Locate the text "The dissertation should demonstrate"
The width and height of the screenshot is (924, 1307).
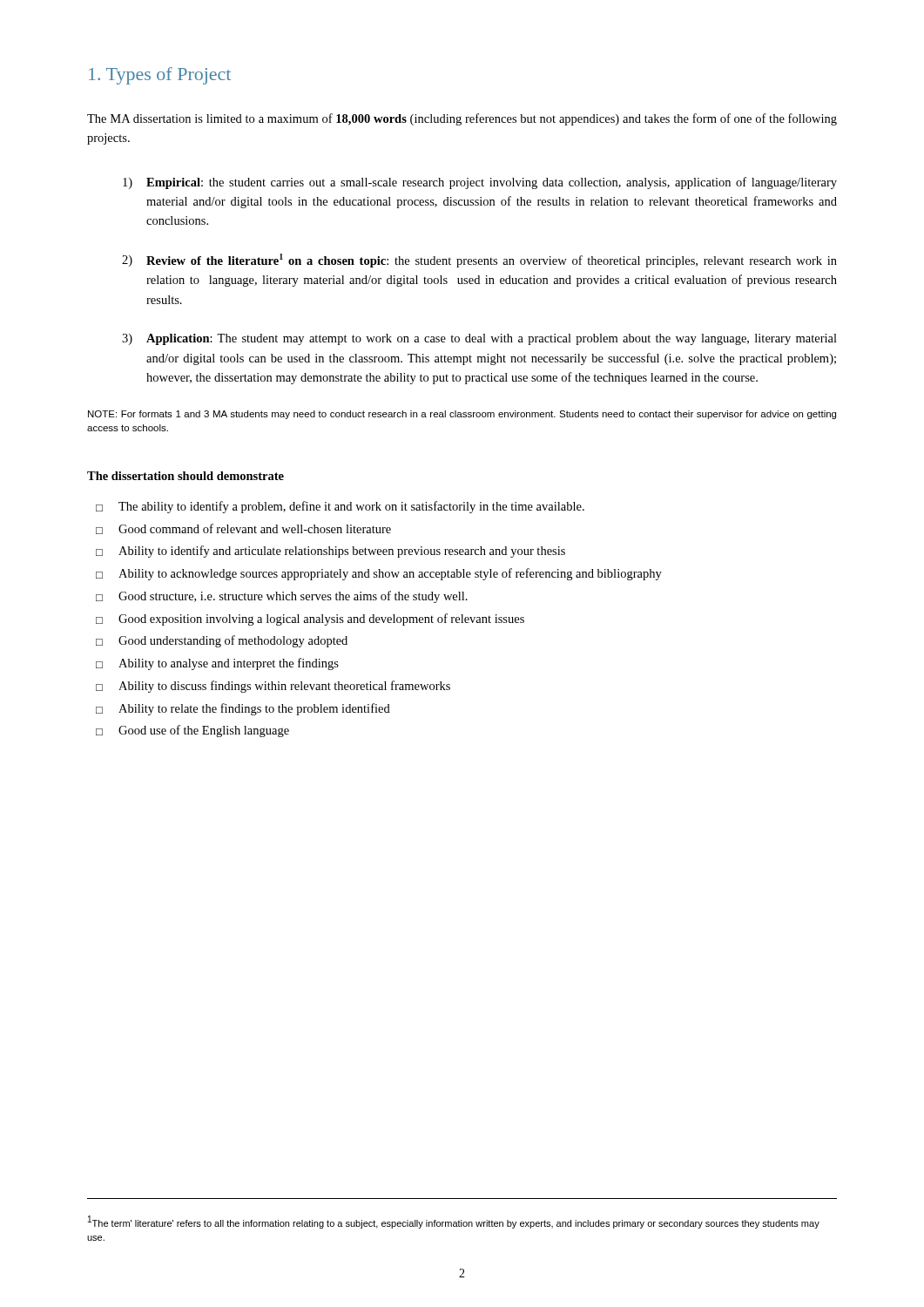[x=185, y=476]
